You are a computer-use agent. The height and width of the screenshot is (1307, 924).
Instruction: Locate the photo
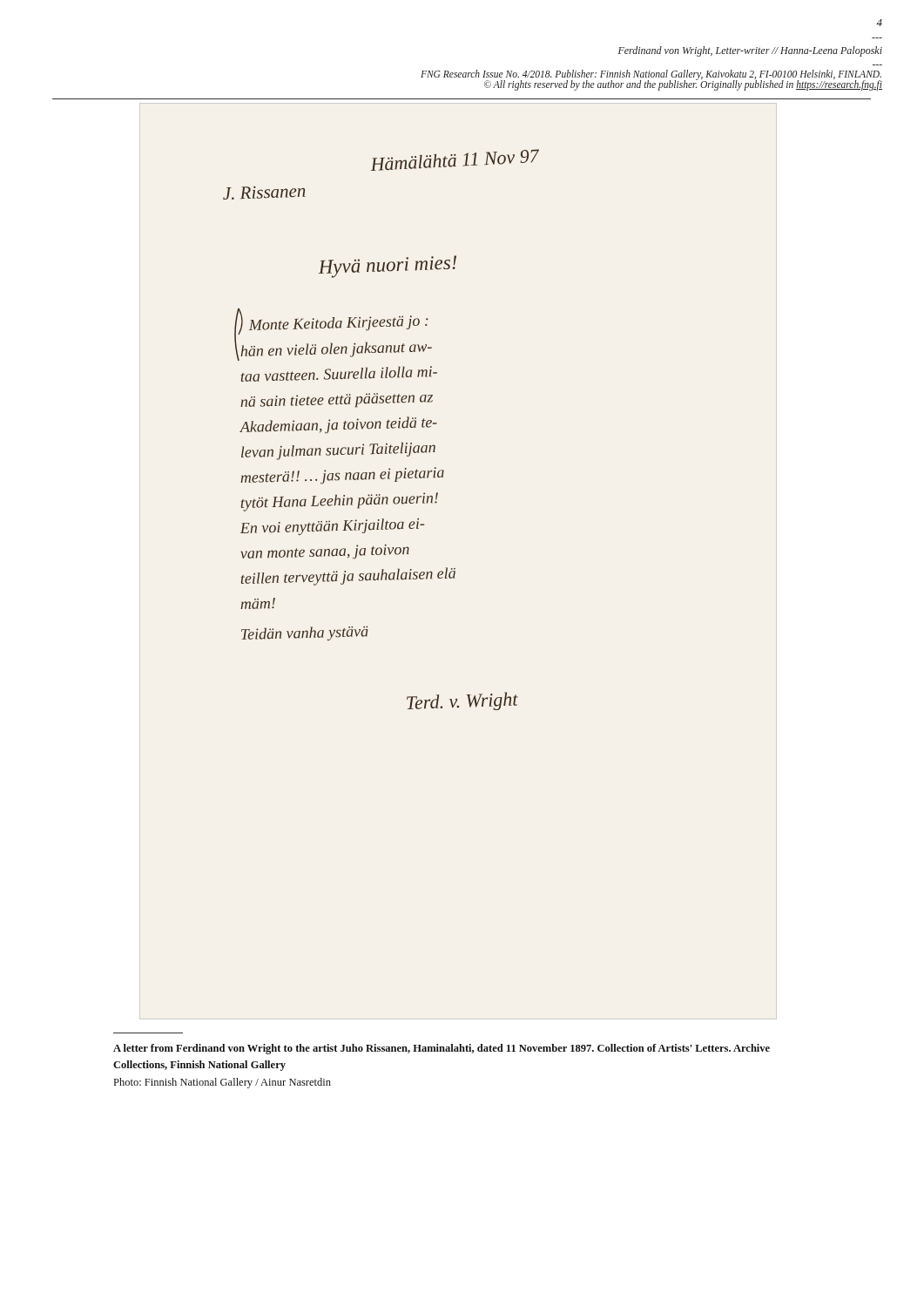tap(458, 561)
